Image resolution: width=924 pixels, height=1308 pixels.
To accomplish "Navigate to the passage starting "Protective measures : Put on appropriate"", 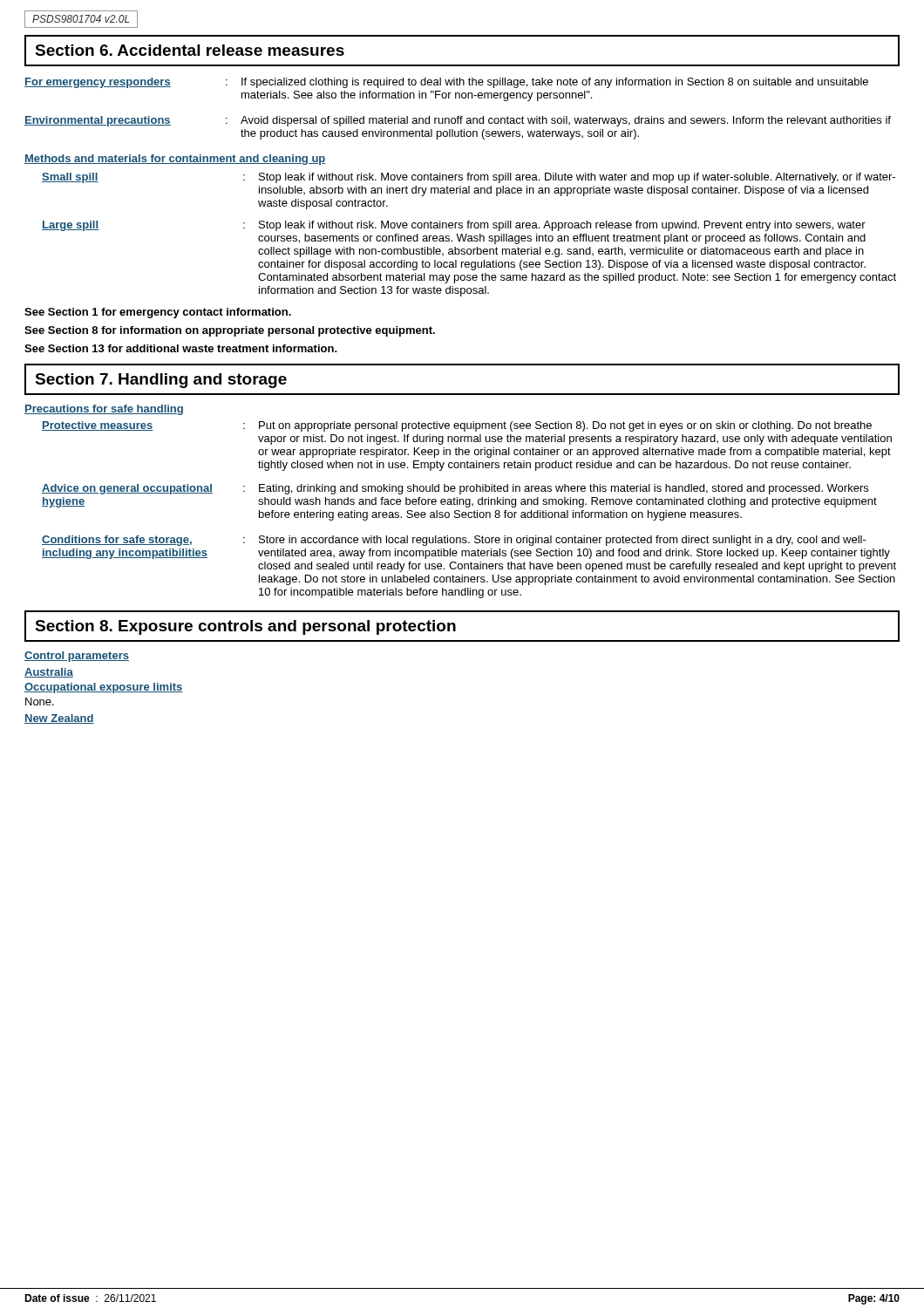I will coord(462,445).
